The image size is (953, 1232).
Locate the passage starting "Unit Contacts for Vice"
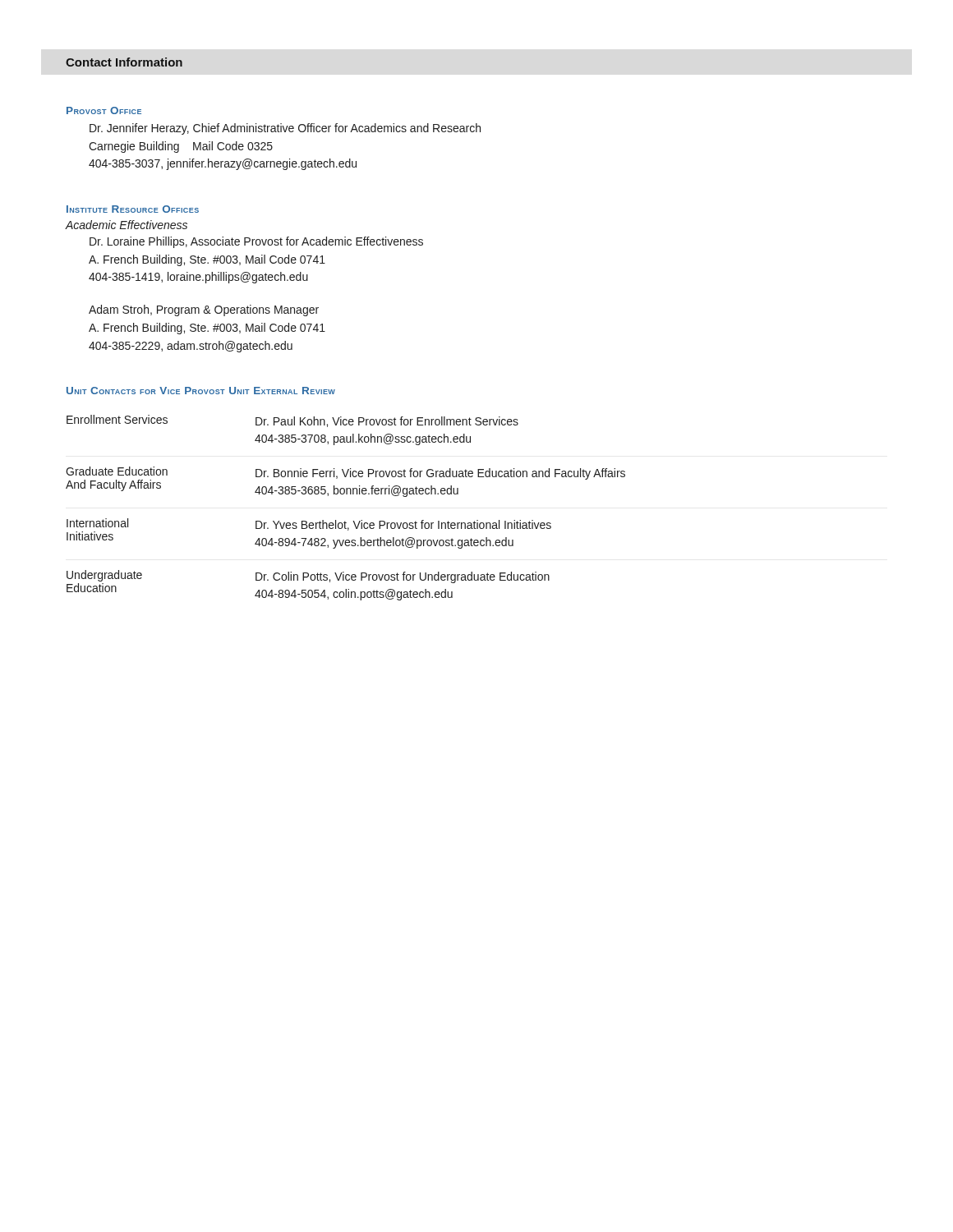pyautogui.click(x=201, y=391)
